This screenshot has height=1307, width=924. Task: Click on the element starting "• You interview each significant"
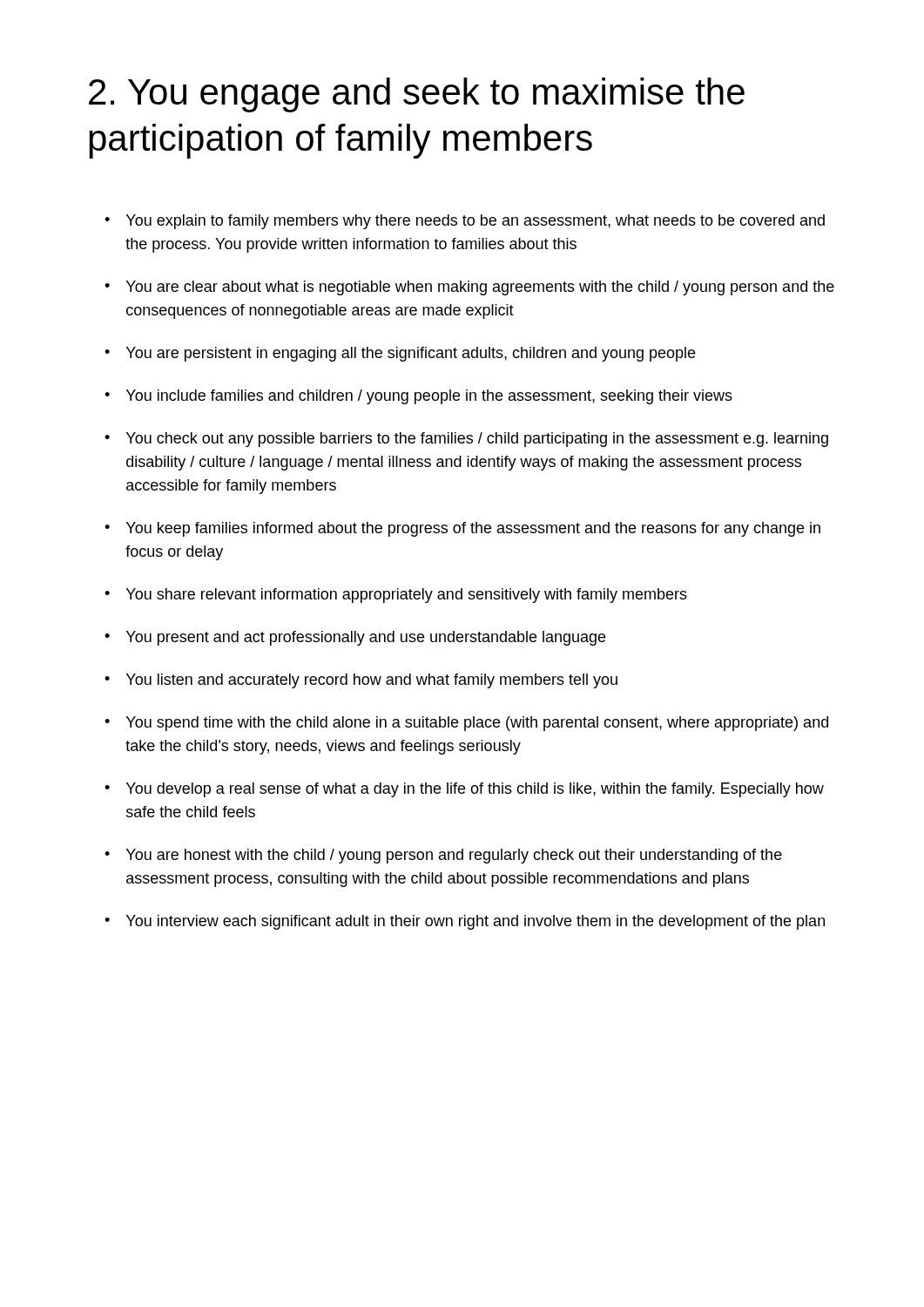(x=465, y=921)
